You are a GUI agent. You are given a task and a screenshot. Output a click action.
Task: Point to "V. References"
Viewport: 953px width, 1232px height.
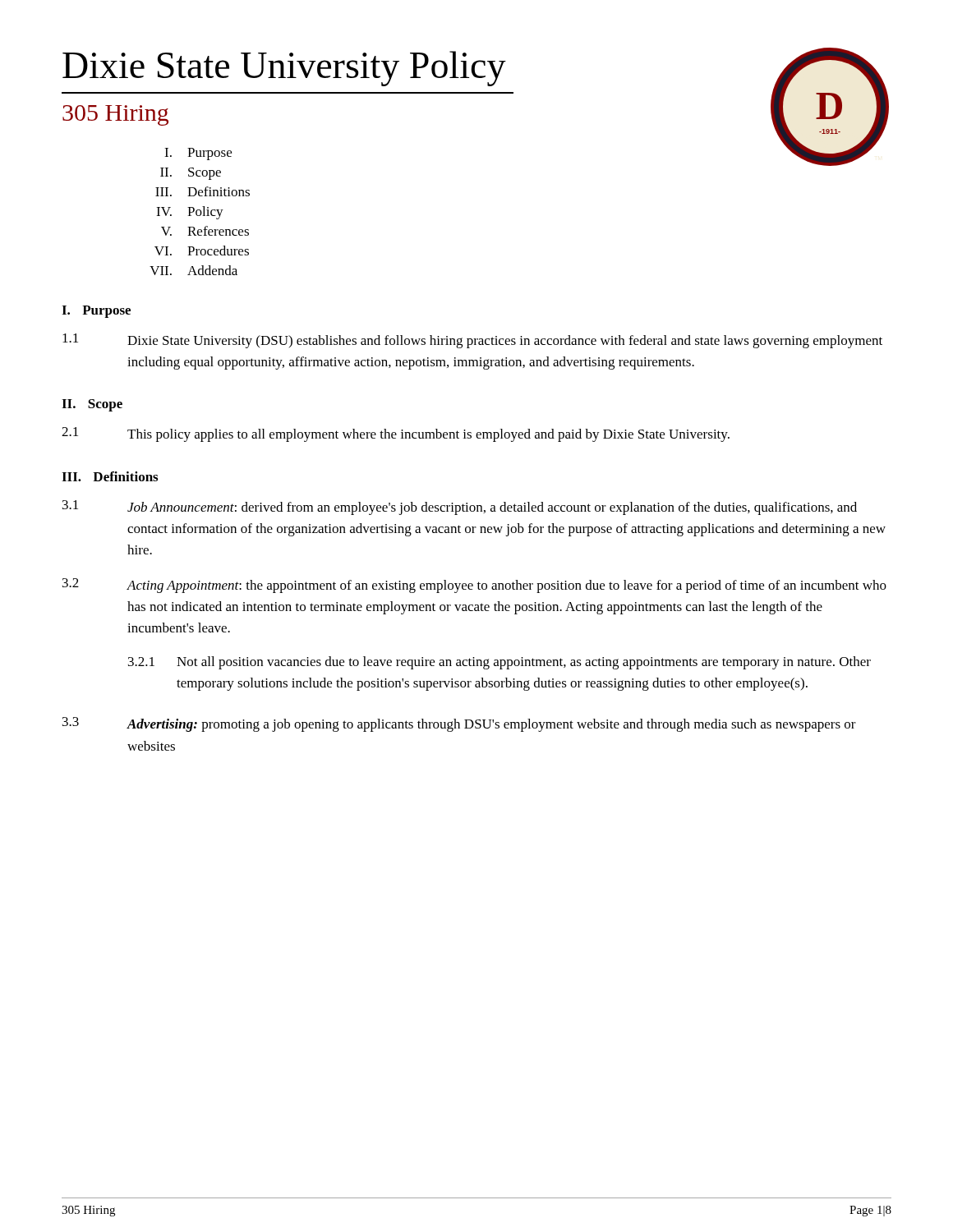click(x=188, y=231)
